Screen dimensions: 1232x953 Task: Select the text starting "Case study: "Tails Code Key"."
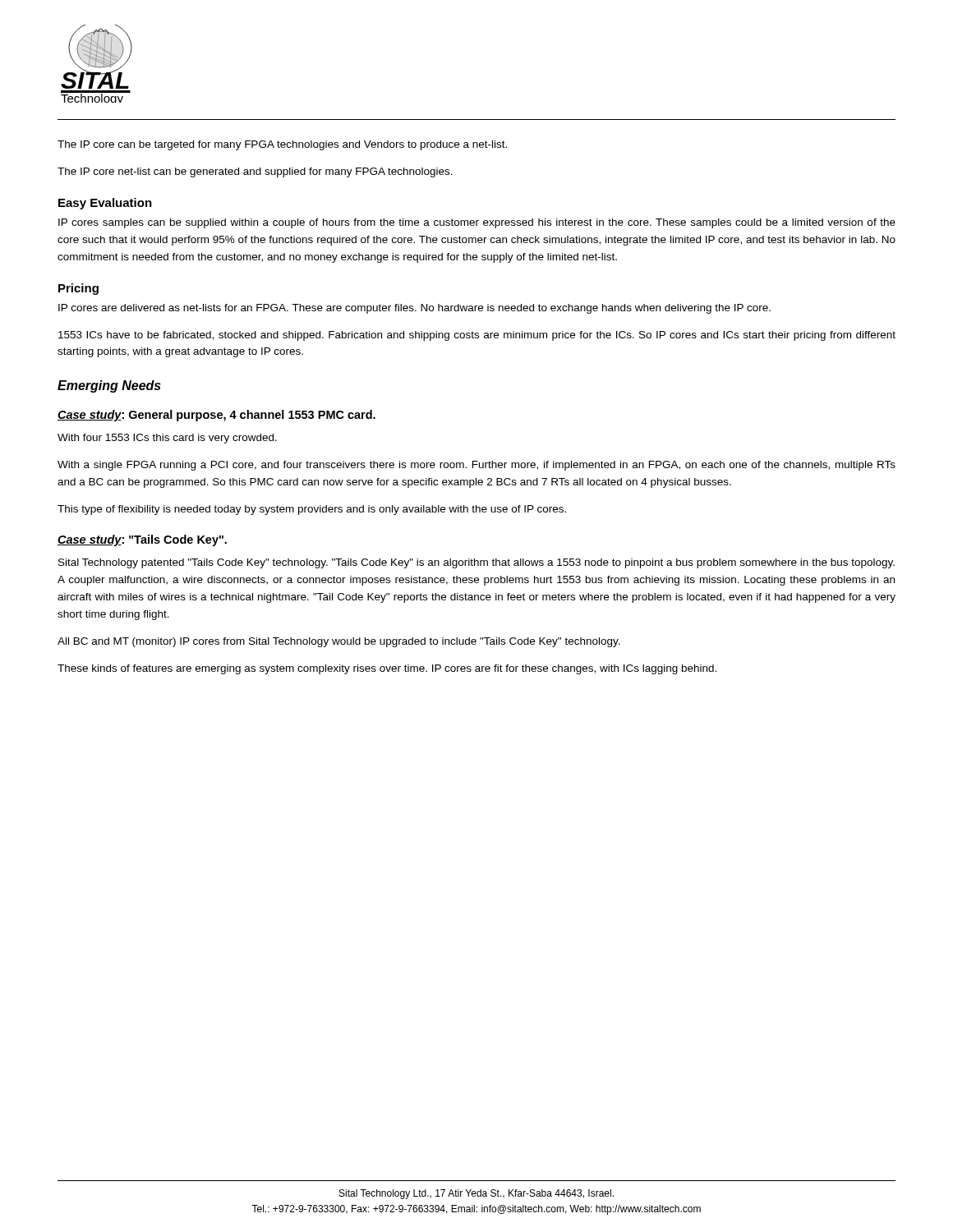(x=142, y=540)
